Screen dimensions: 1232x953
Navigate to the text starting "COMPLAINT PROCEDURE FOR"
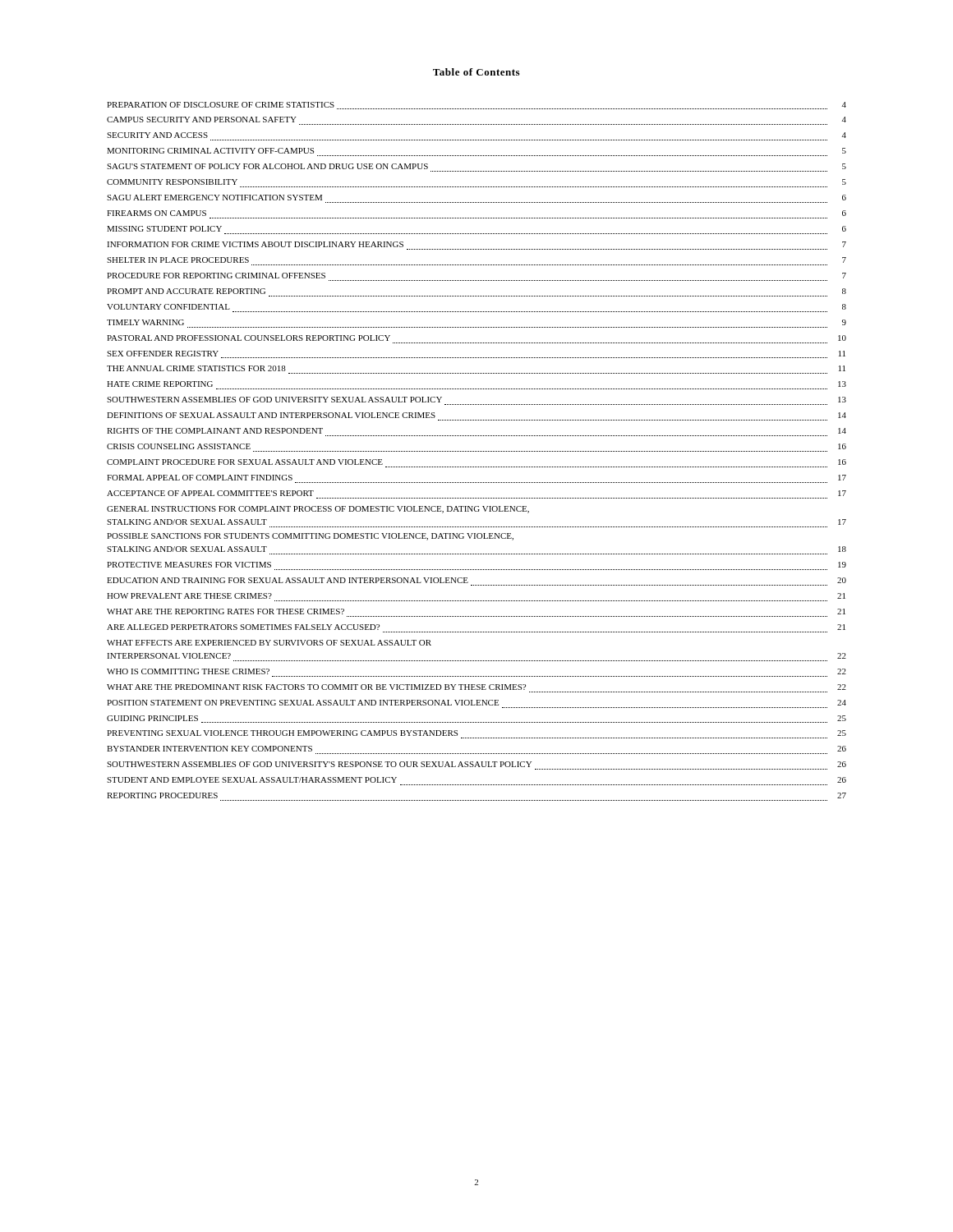(x=476, y=462)
